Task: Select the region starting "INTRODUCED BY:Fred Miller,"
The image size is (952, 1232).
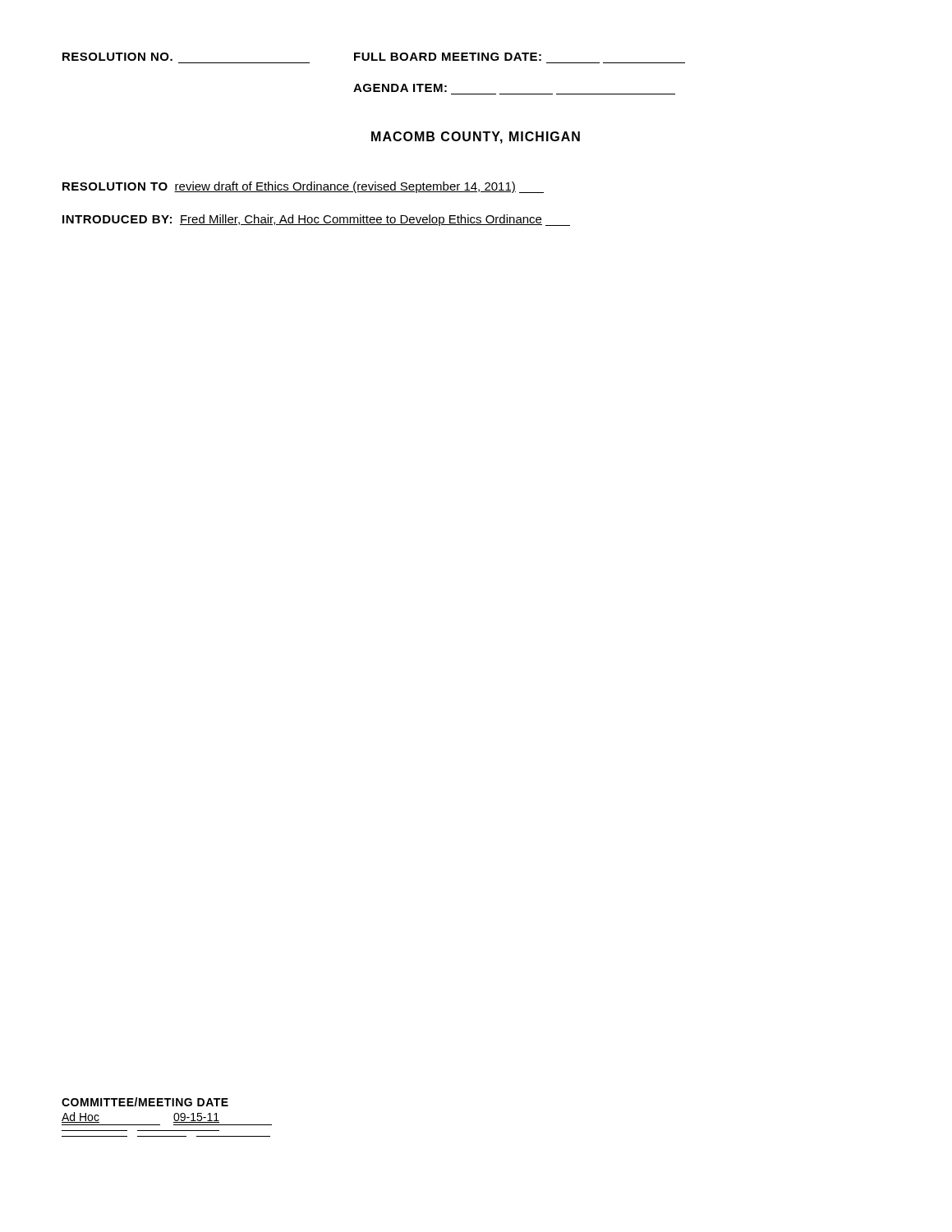Action: tap(316, 219)
